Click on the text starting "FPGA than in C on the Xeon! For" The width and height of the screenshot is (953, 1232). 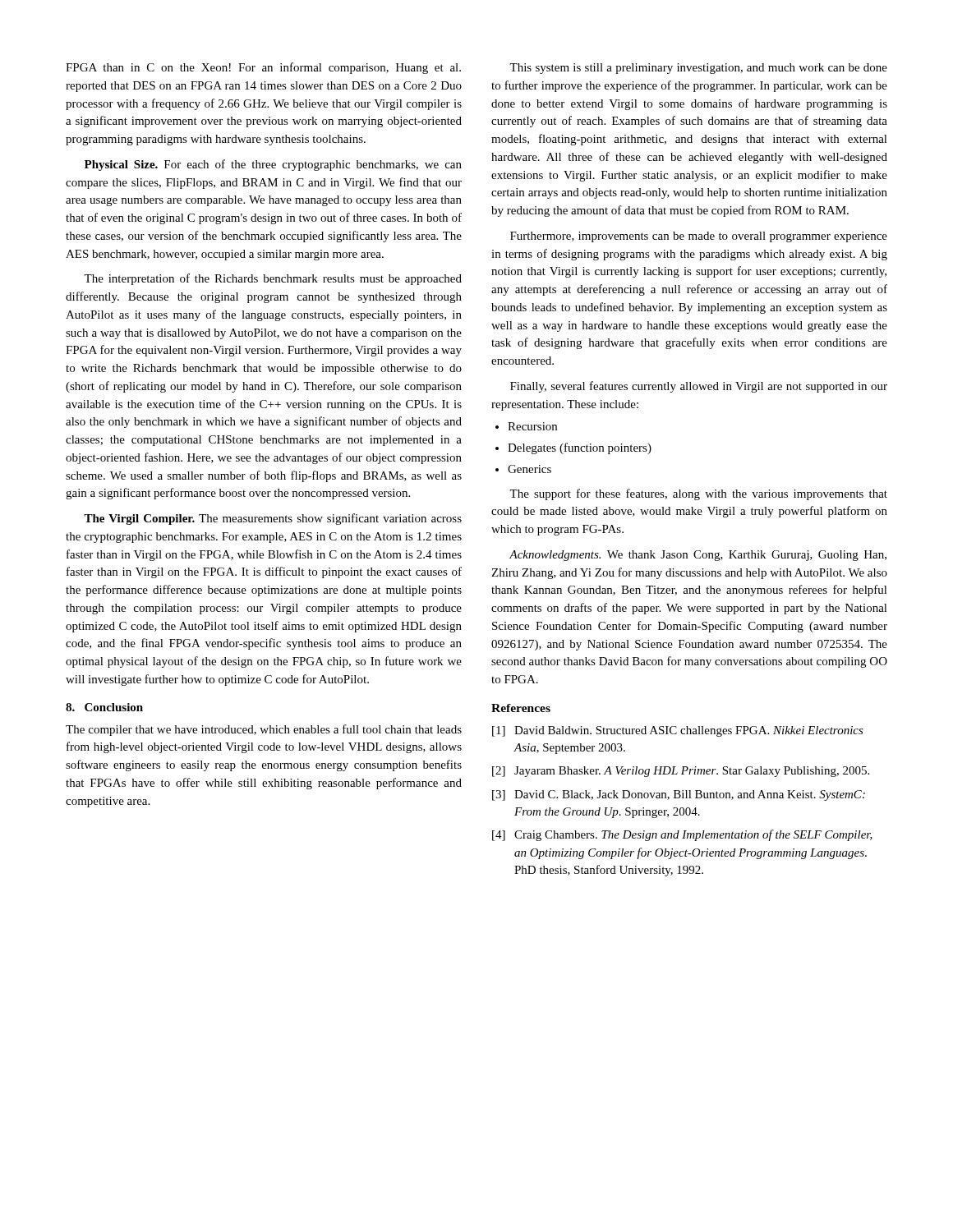[x=264, y=104]
